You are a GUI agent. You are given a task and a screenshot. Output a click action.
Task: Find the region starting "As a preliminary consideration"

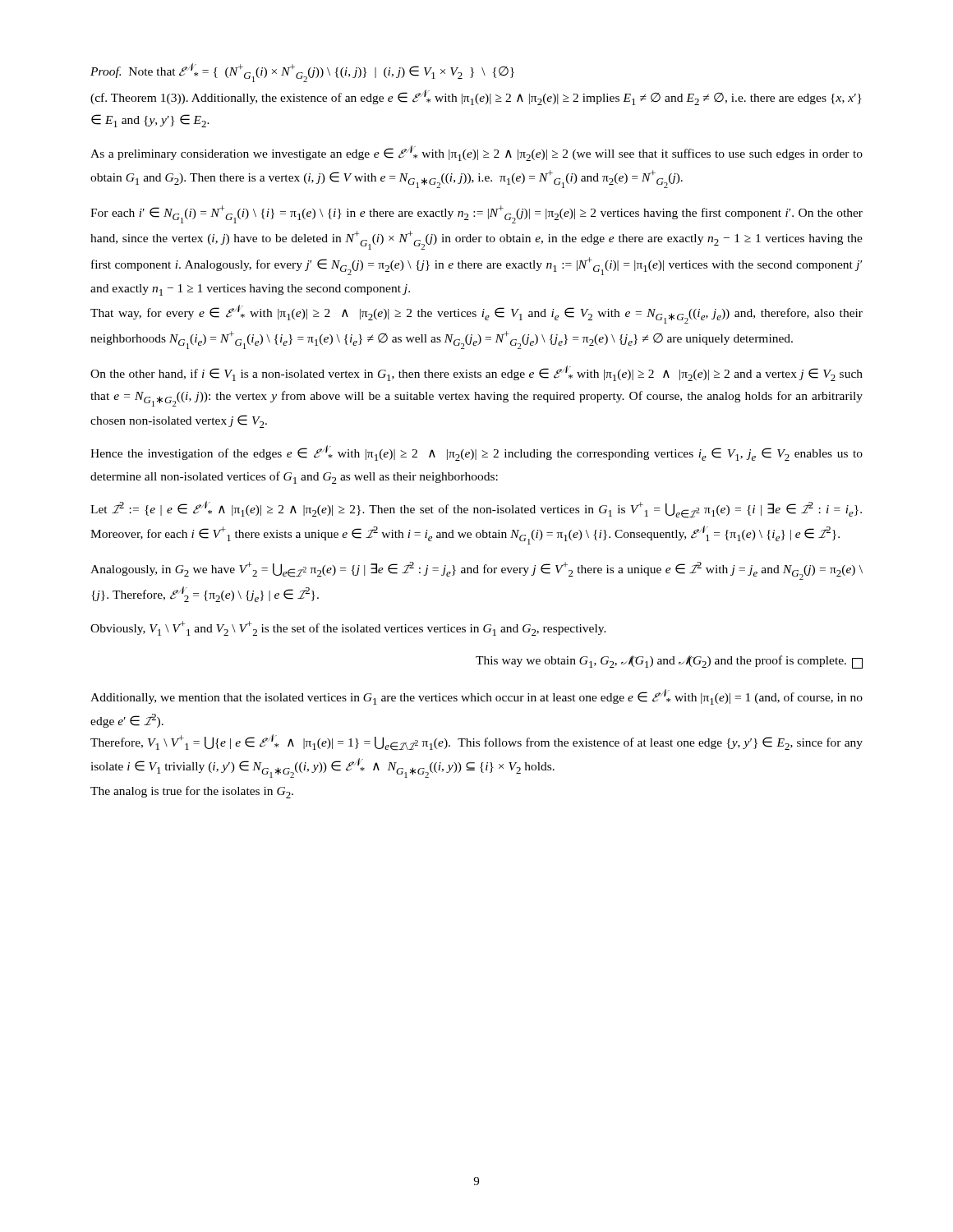pos(476,166)
